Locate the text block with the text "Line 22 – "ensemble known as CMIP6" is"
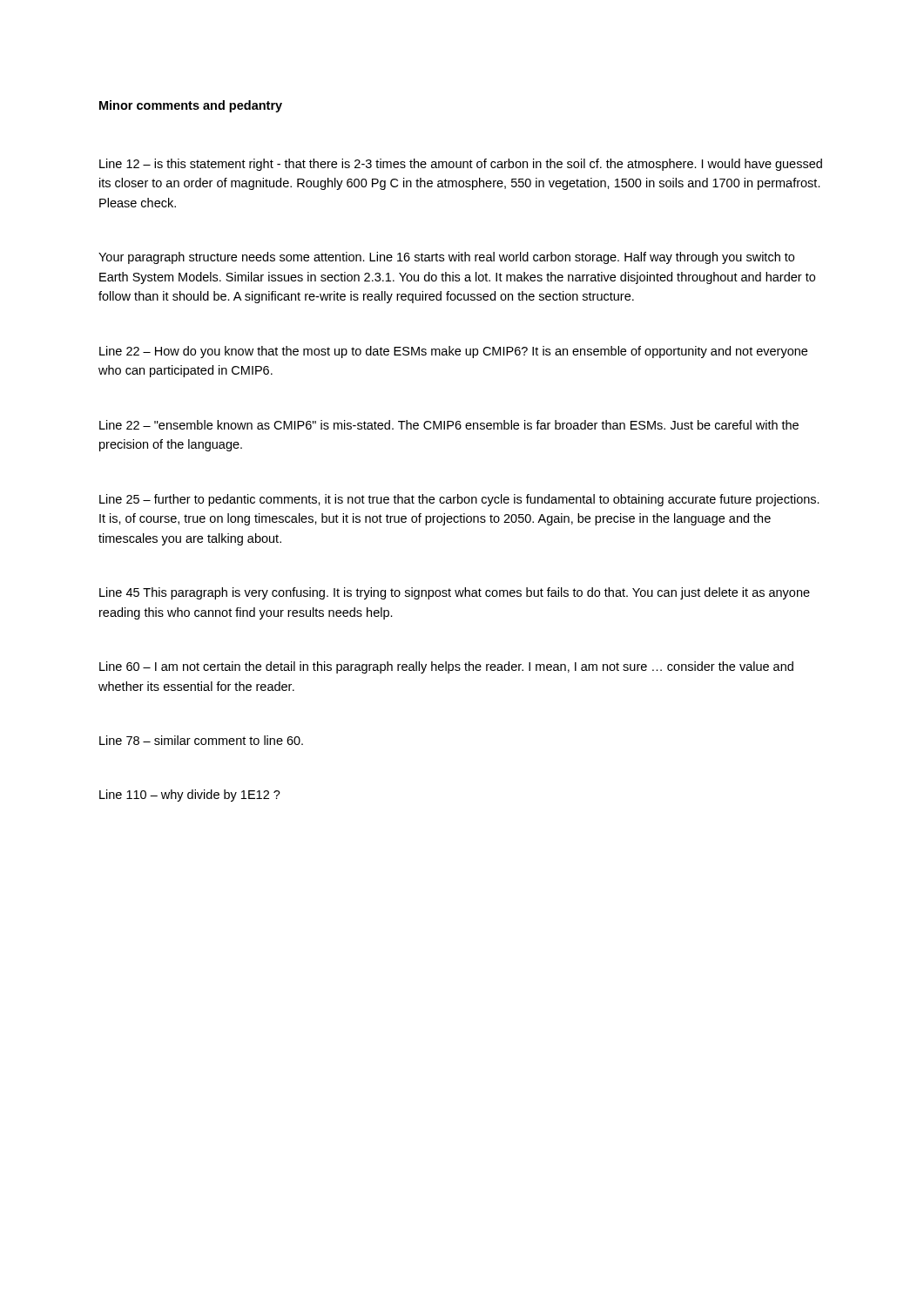924x1307 pixels. coord(449,435)
